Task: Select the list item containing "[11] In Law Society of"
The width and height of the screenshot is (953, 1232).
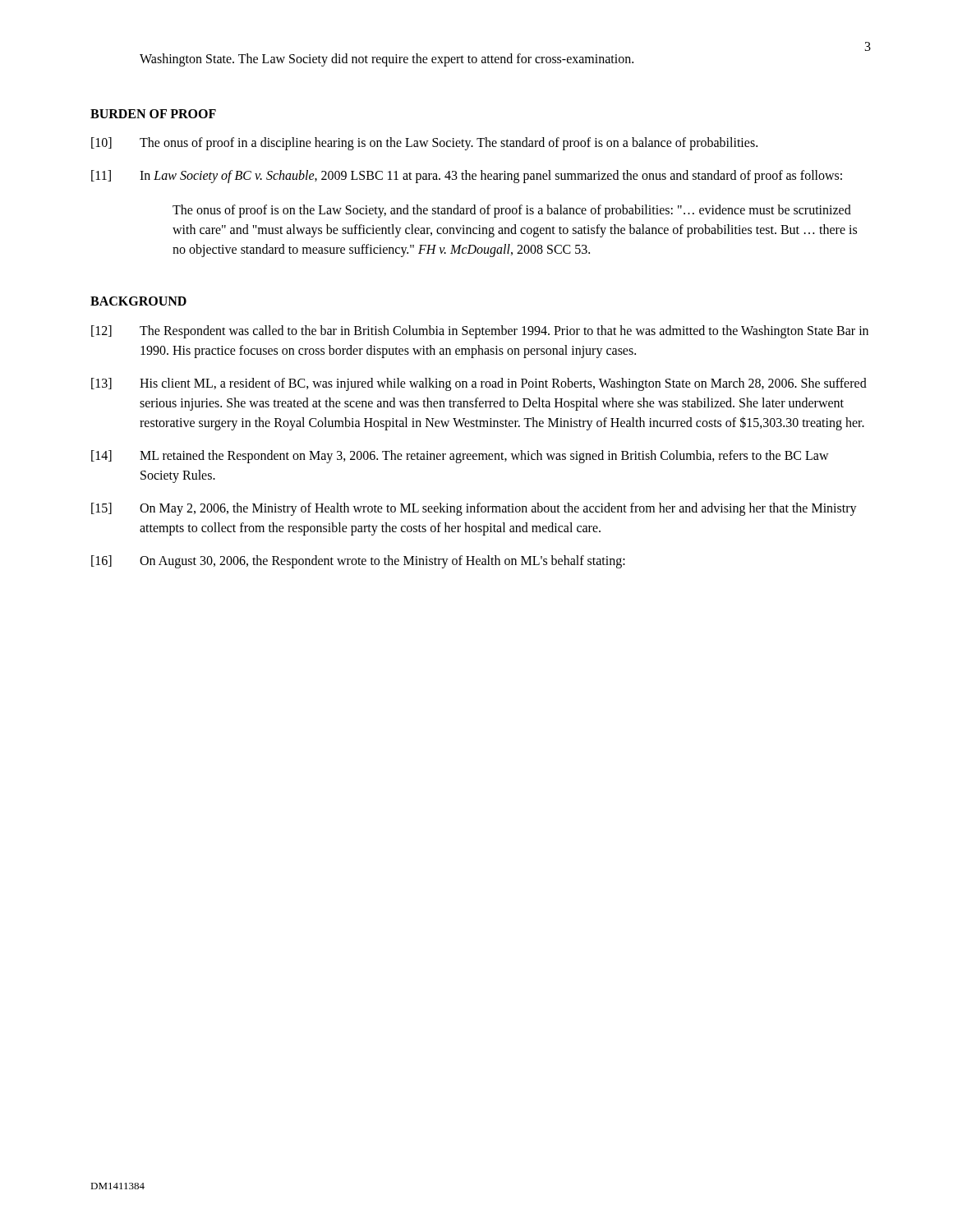Action: 481,176
